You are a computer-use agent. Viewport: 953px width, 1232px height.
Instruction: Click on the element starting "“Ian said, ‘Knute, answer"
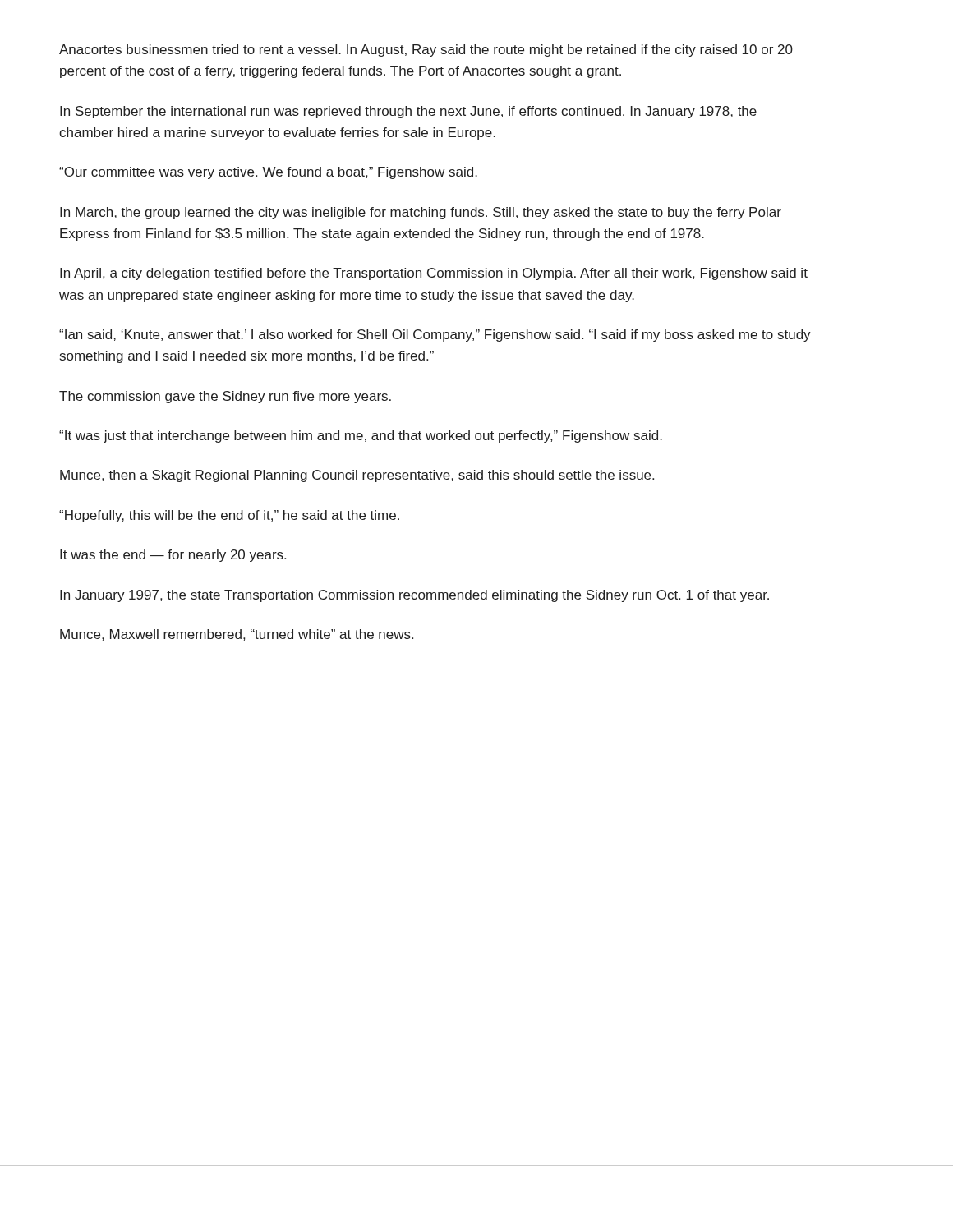pos(435,346)
